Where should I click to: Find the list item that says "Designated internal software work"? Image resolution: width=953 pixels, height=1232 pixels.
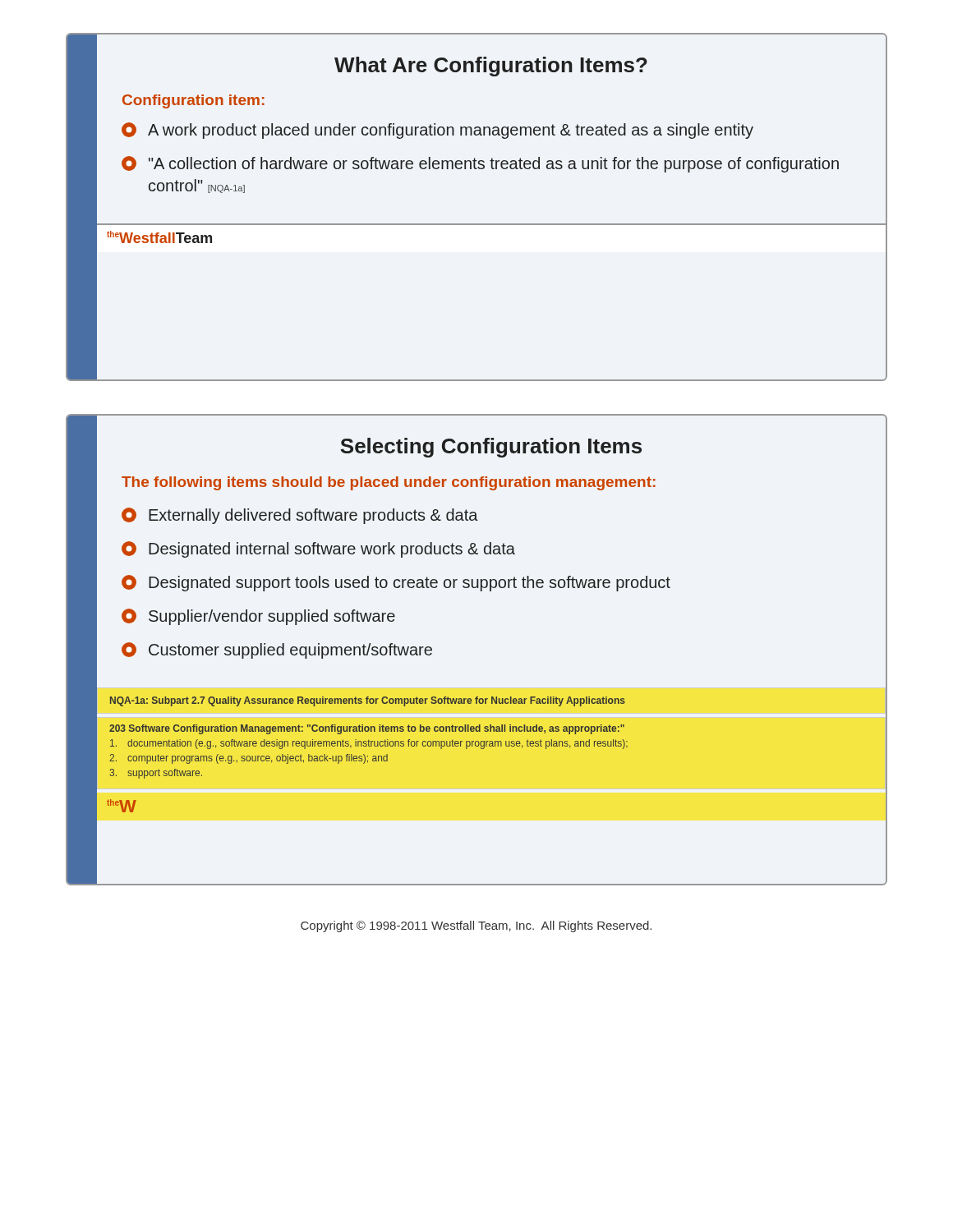coord(491,549)
